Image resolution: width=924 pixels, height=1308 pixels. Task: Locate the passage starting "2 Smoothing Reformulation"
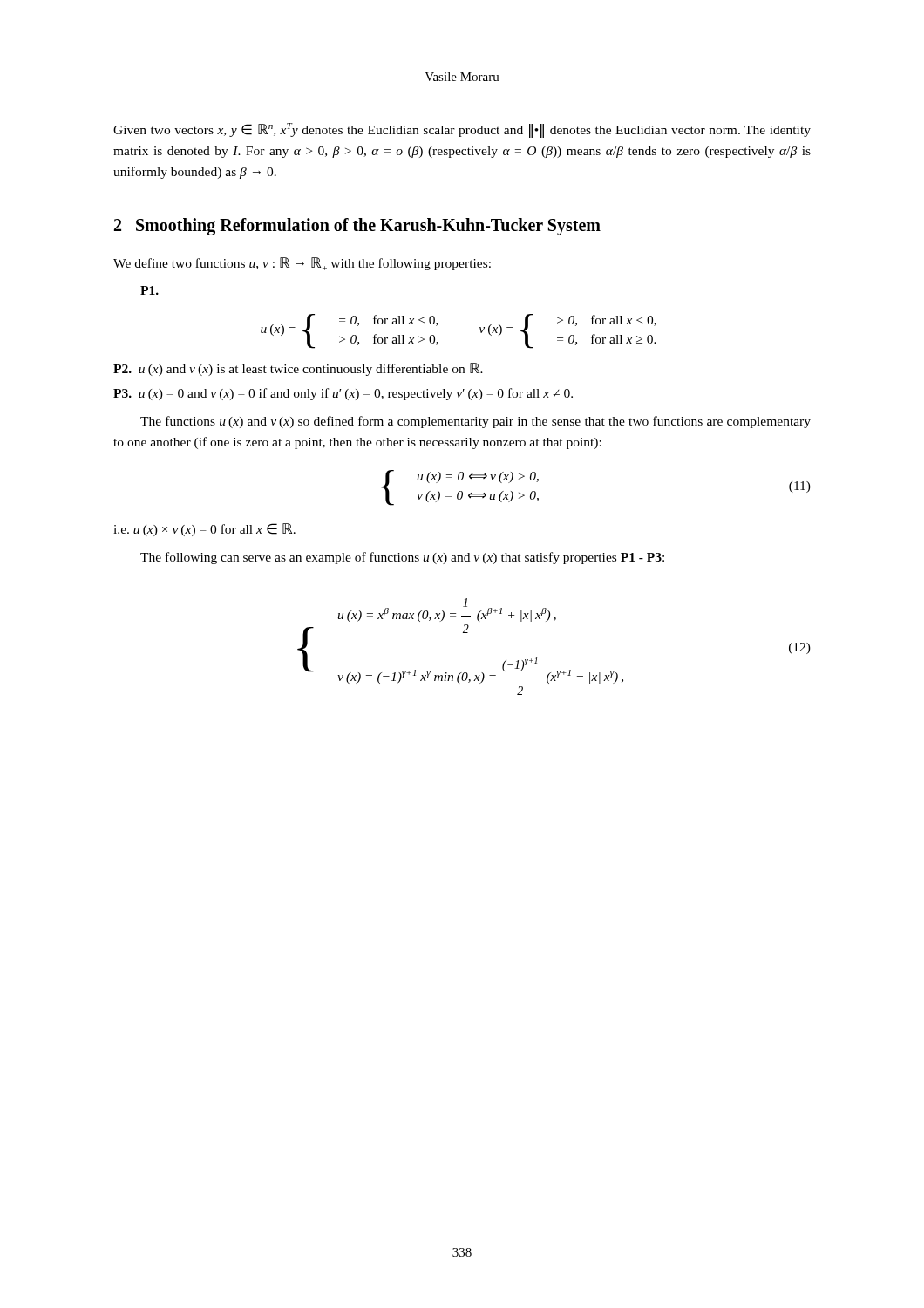(357, 225)
